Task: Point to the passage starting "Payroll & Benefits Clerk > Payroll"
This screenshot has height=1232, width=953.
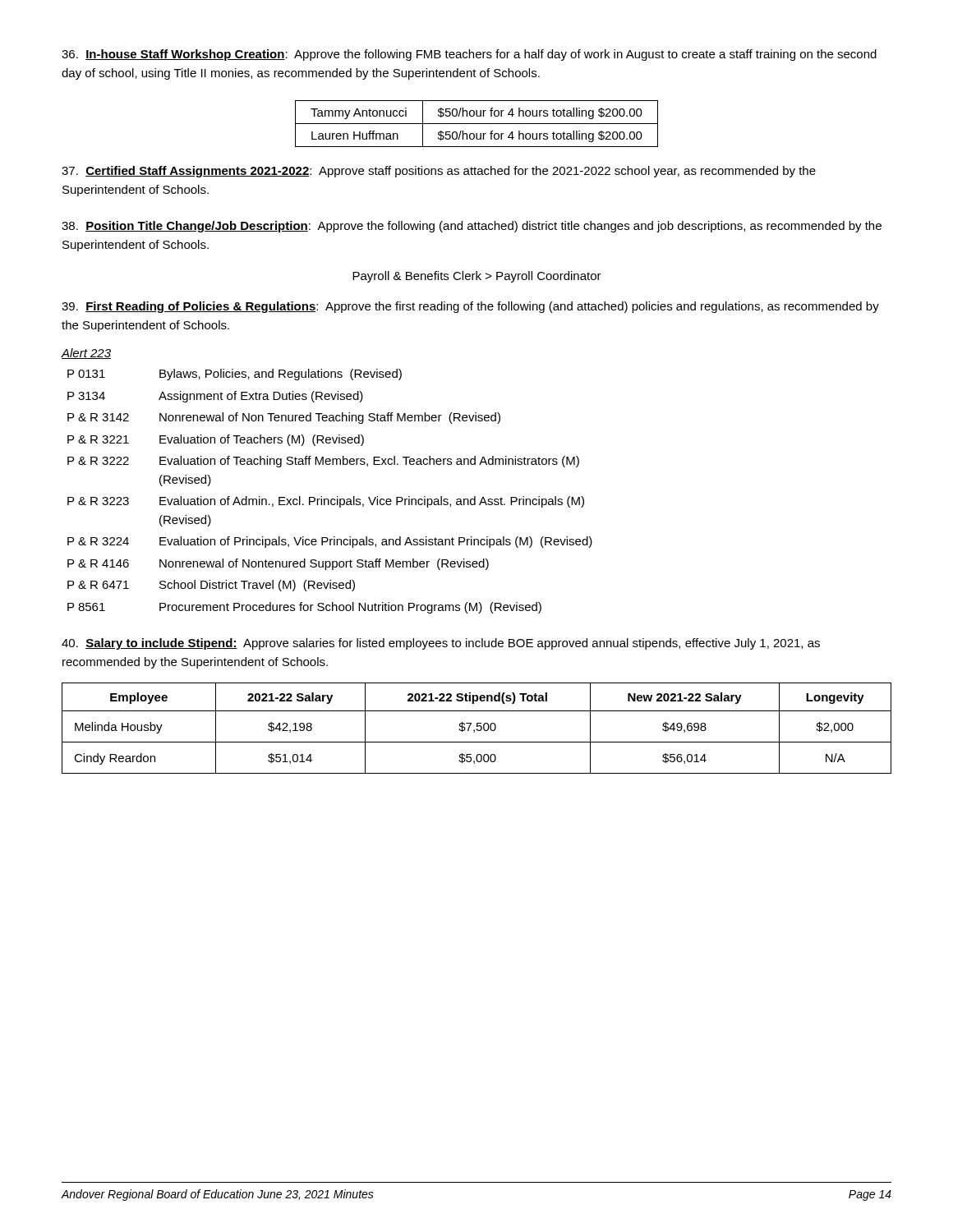Action: (x=476, y=276)
